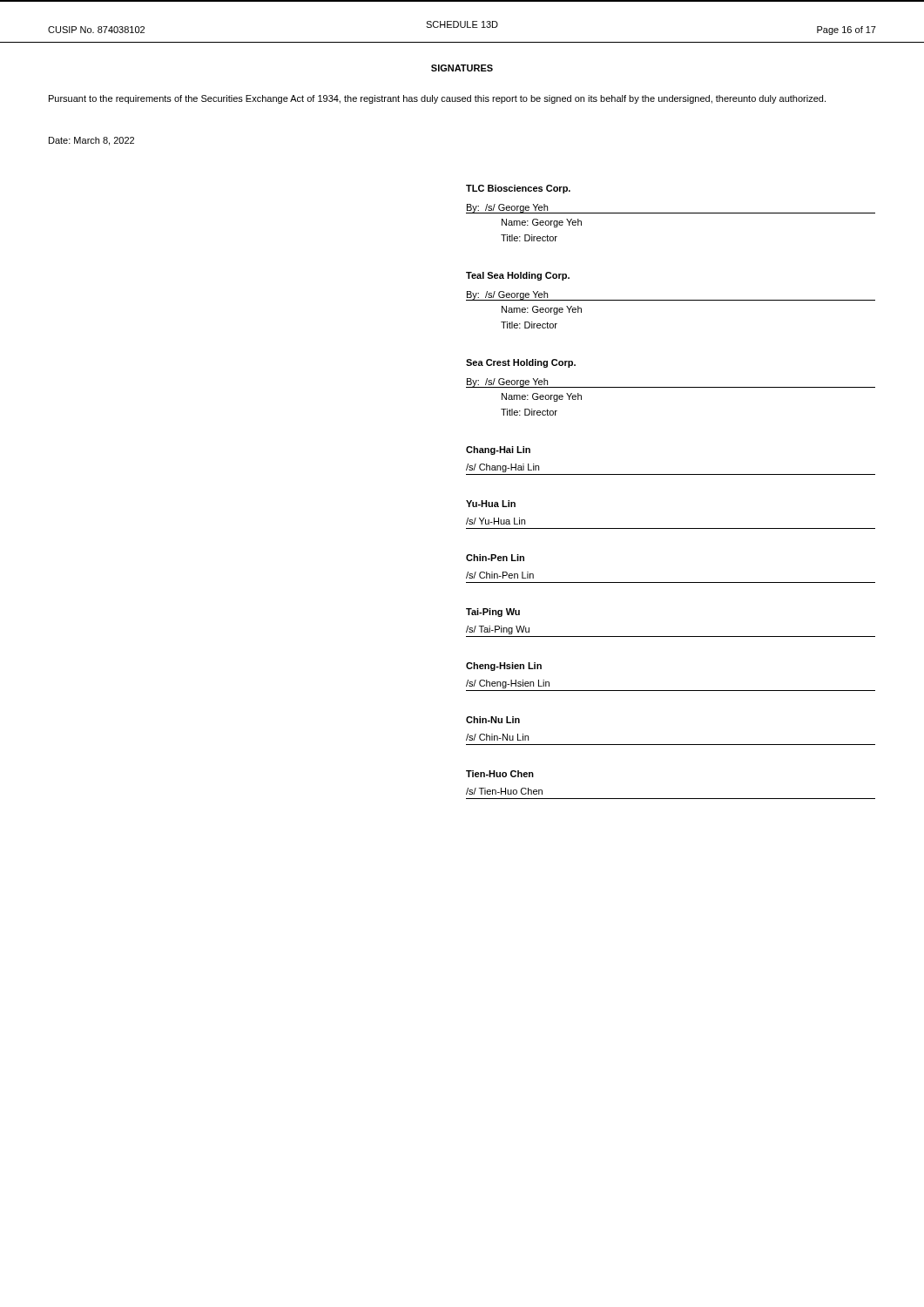Locate the text containing "Tai-Ping Wu /s/ Tai-Ping Wu"
This screenshot has width=924, height=1307.
pyautogui.click(x=493, y=613)
